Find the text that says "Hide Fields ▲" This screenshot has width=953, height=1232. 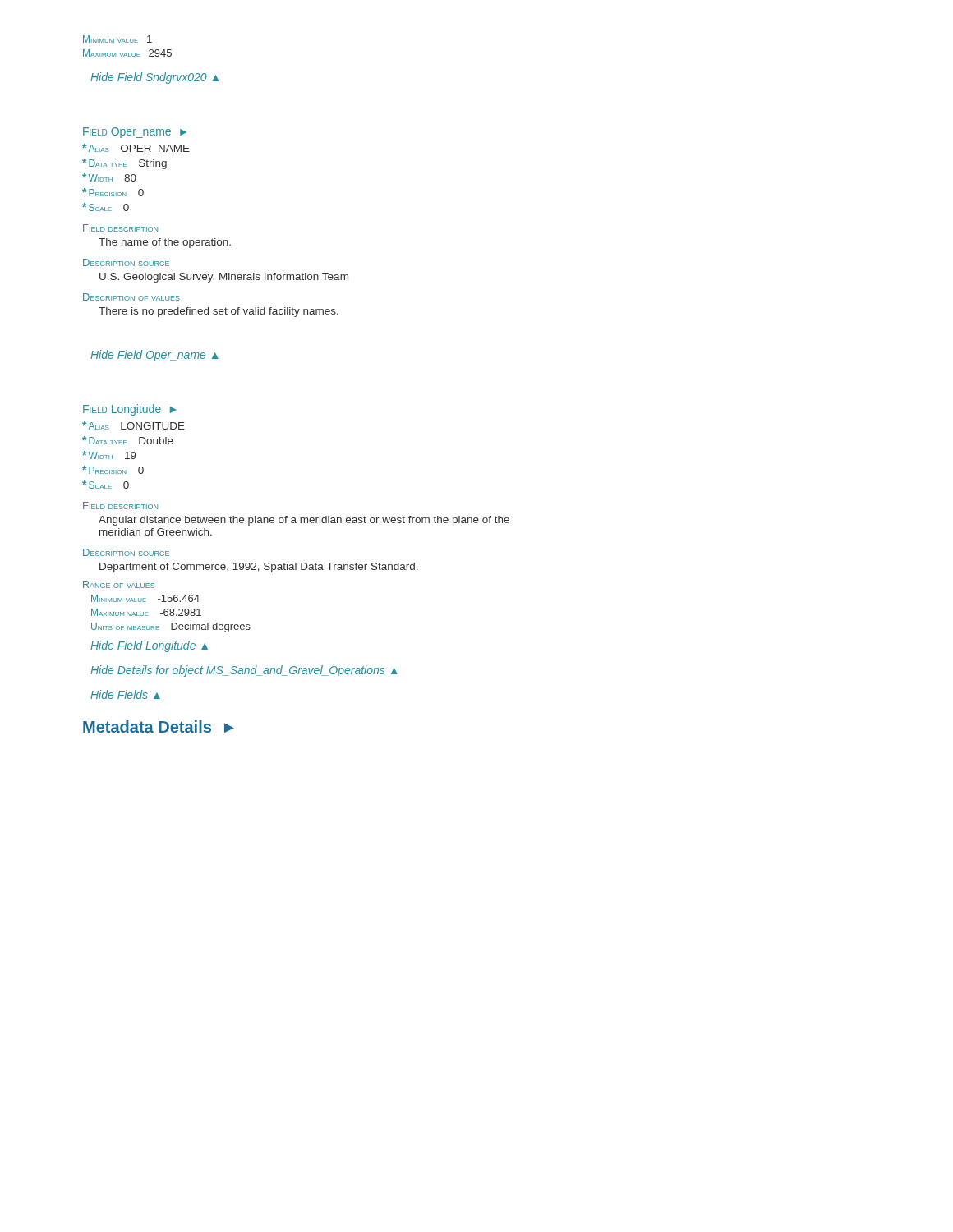[126, 695]
